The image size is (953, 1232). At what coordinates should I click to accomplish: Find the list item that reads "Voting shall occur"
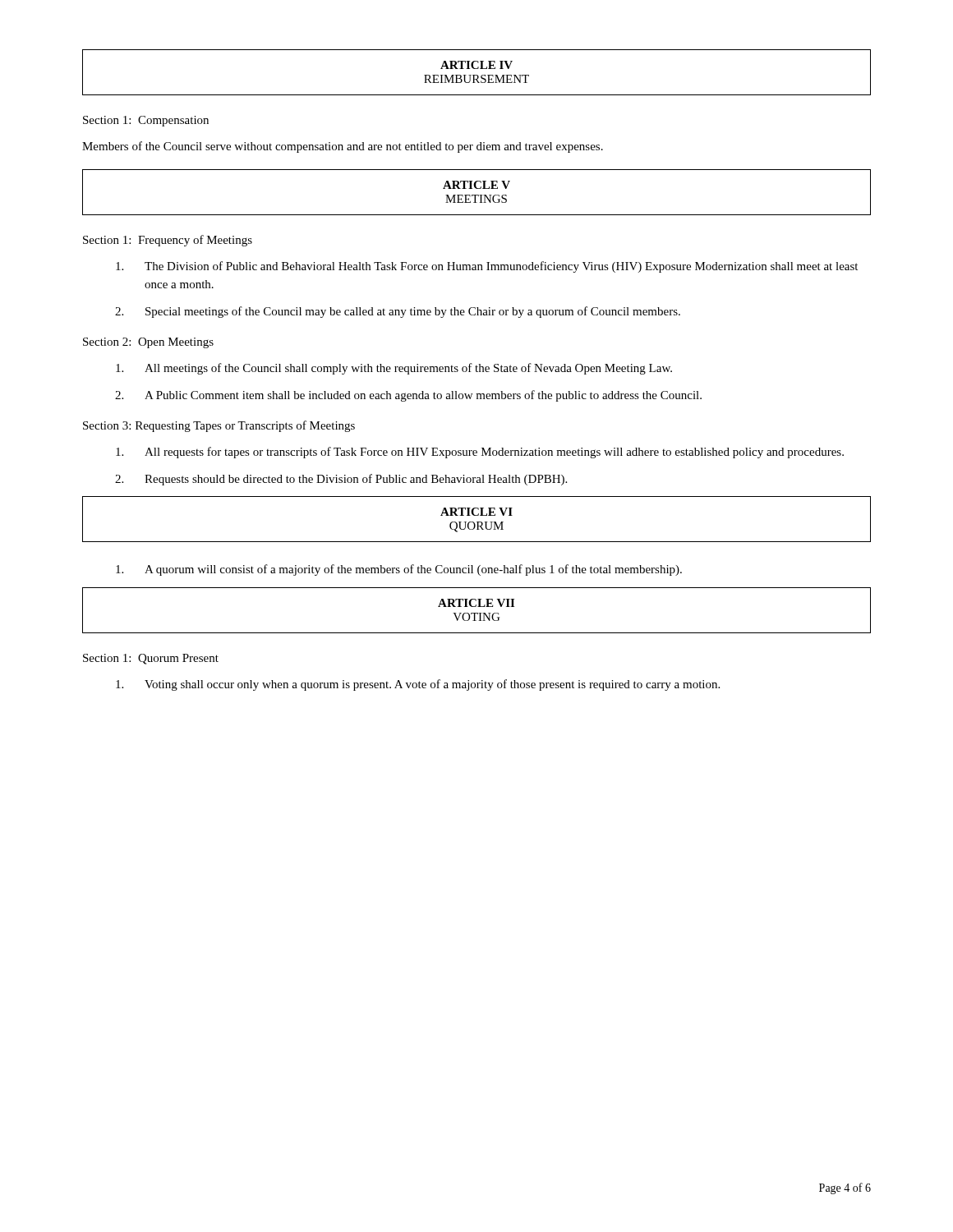coord(493,684)
